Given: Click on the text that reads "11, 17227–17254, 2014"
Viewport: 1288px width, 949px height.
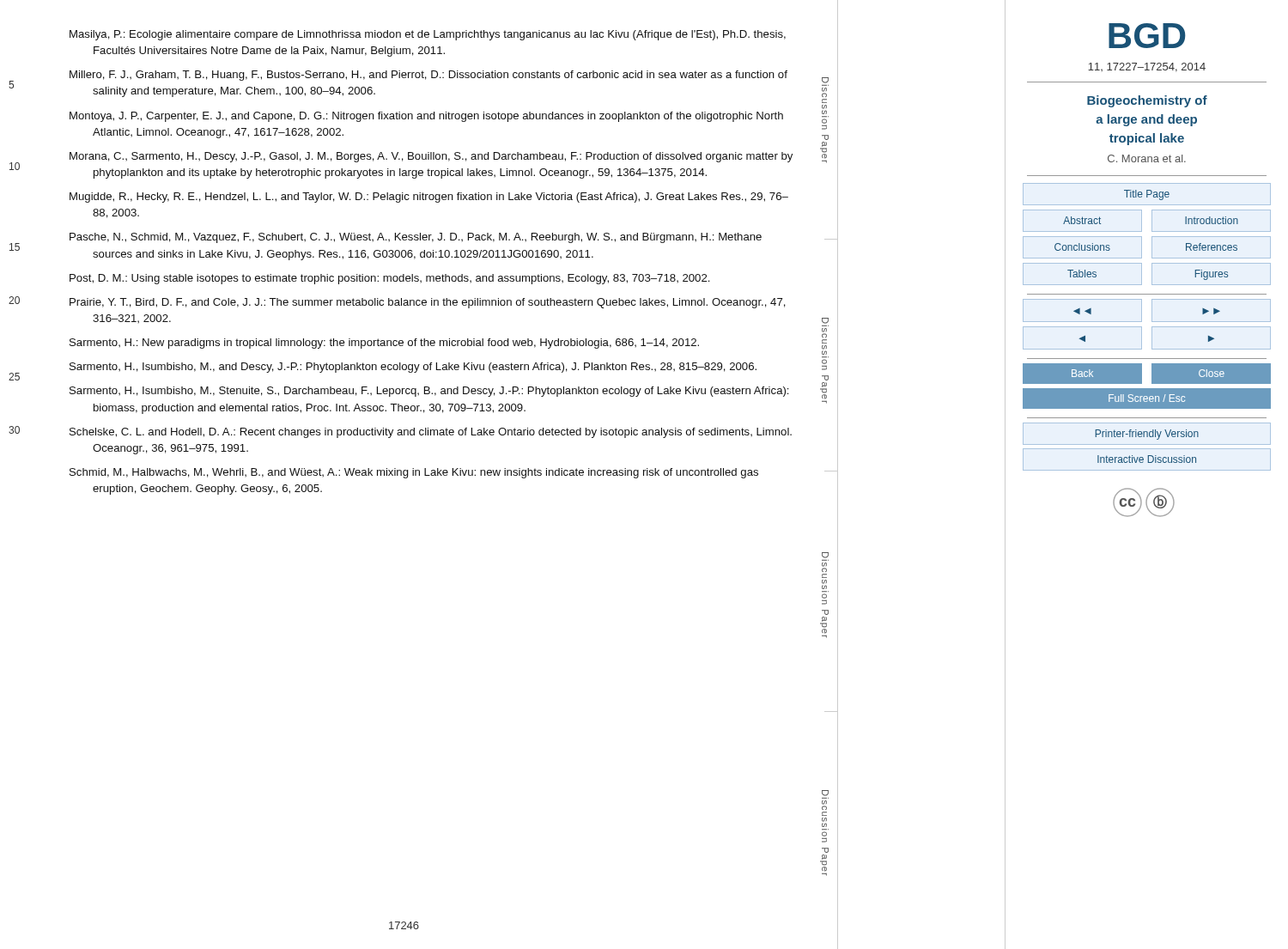Looking at the screenshot, I should pos(1147,67).
